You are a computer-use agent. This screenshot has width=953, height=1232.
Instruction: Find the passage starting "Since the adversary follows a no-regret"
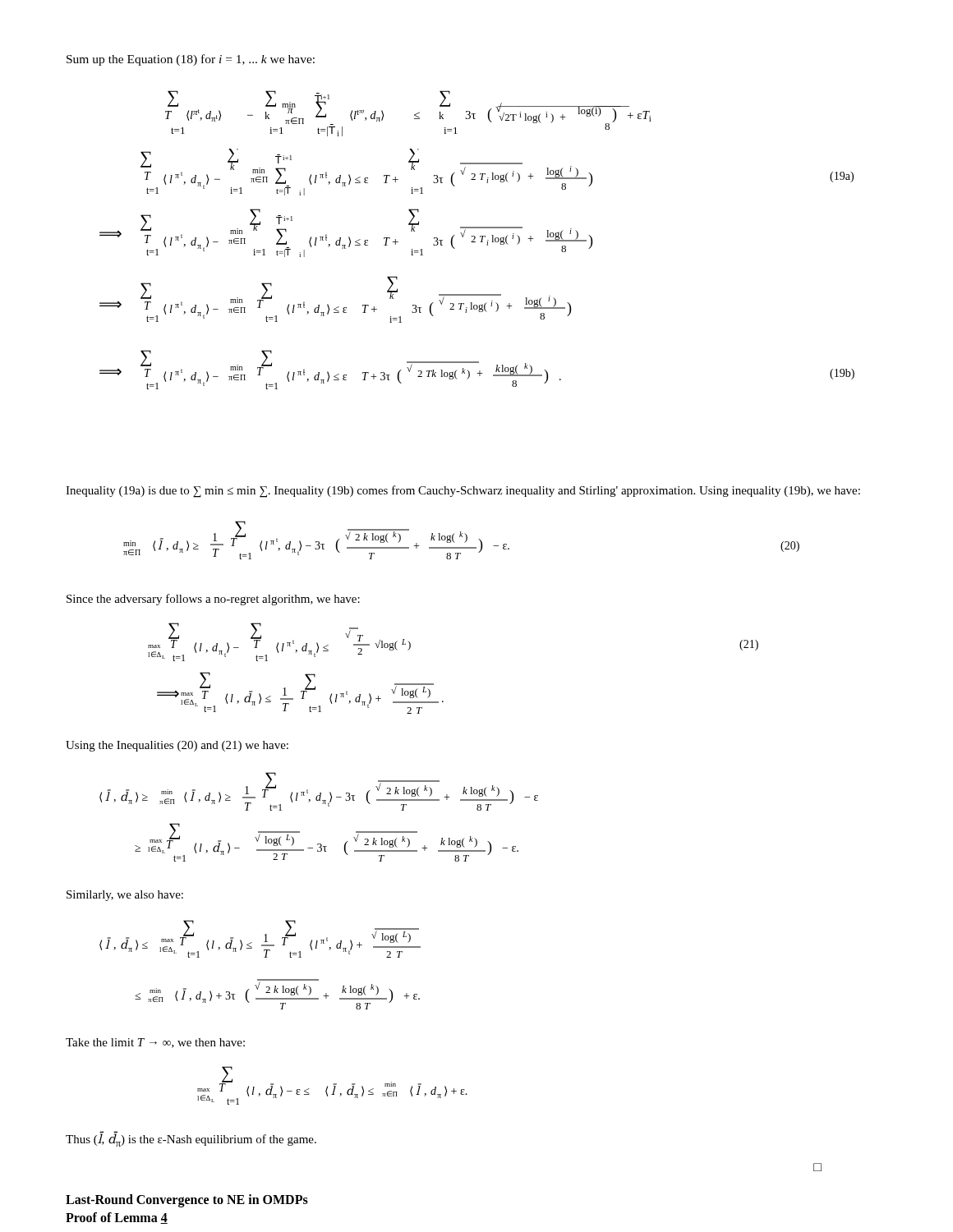[x=213, y=599]
